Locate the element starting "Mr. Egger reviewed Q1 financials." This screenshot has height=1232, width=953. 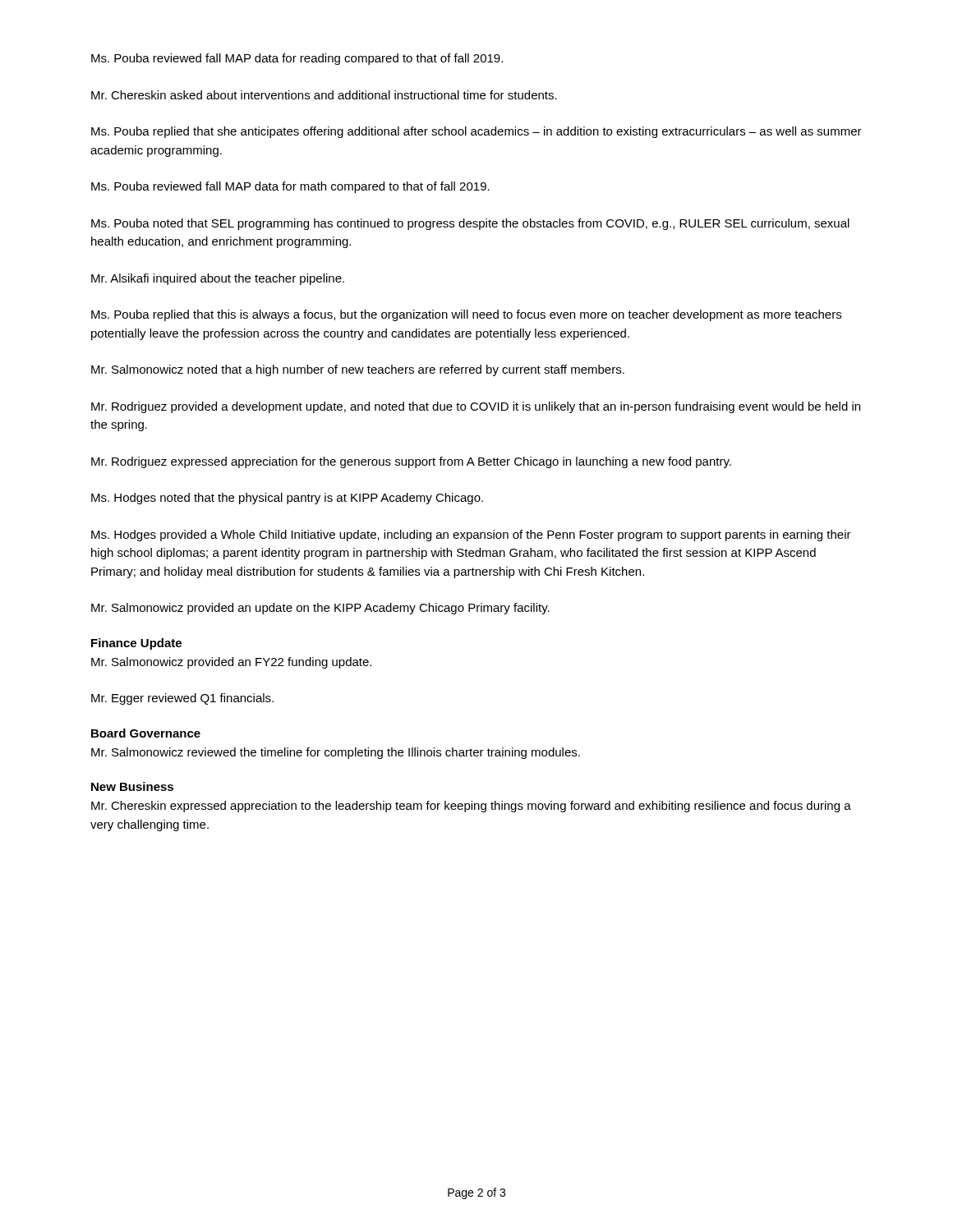[182, 698]
